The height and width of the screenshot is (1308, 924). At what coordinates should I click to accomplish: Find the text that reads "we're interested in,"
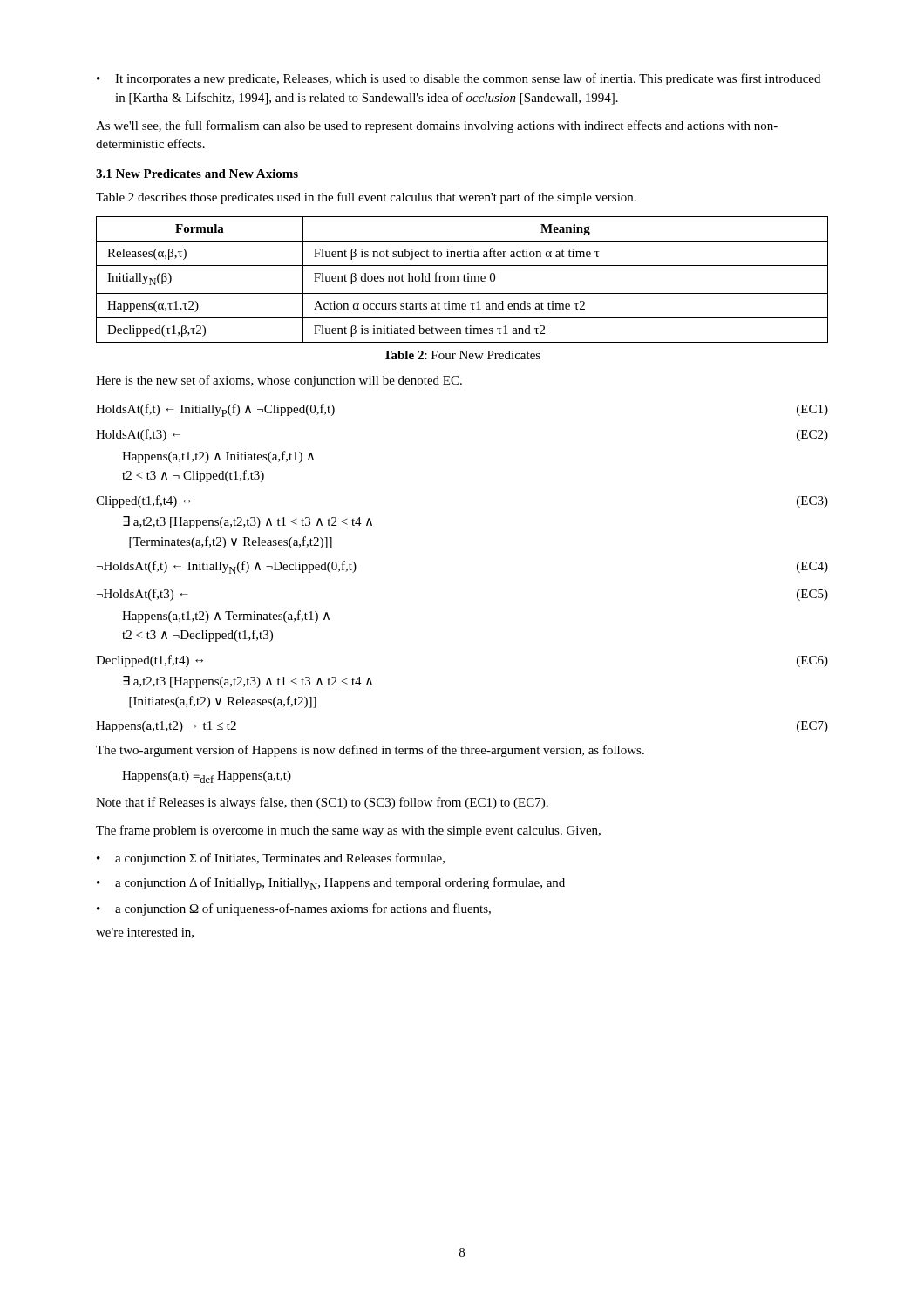[145, 933]
